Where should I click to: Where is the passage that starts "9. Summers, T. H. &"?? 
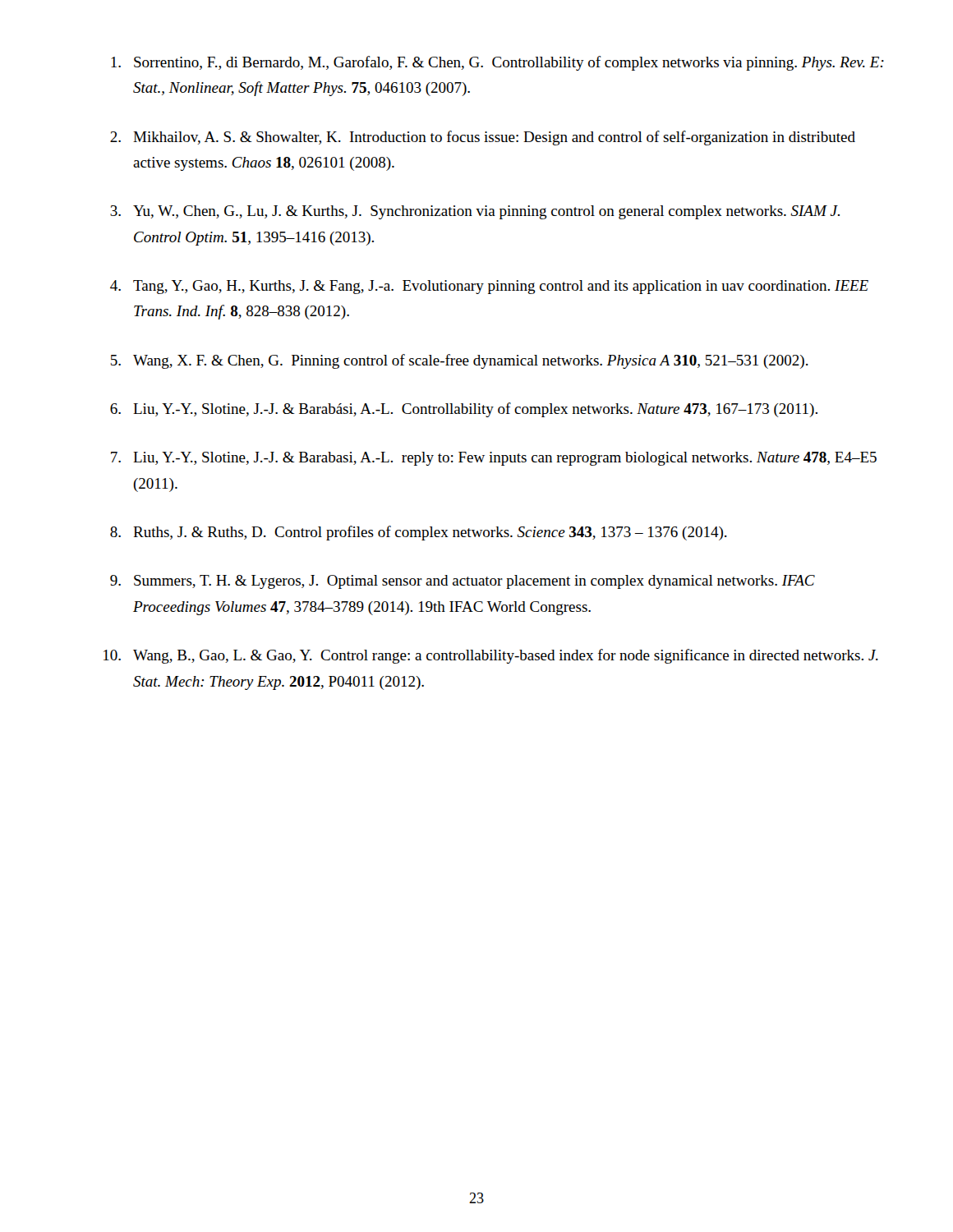(x=485, y=594)
